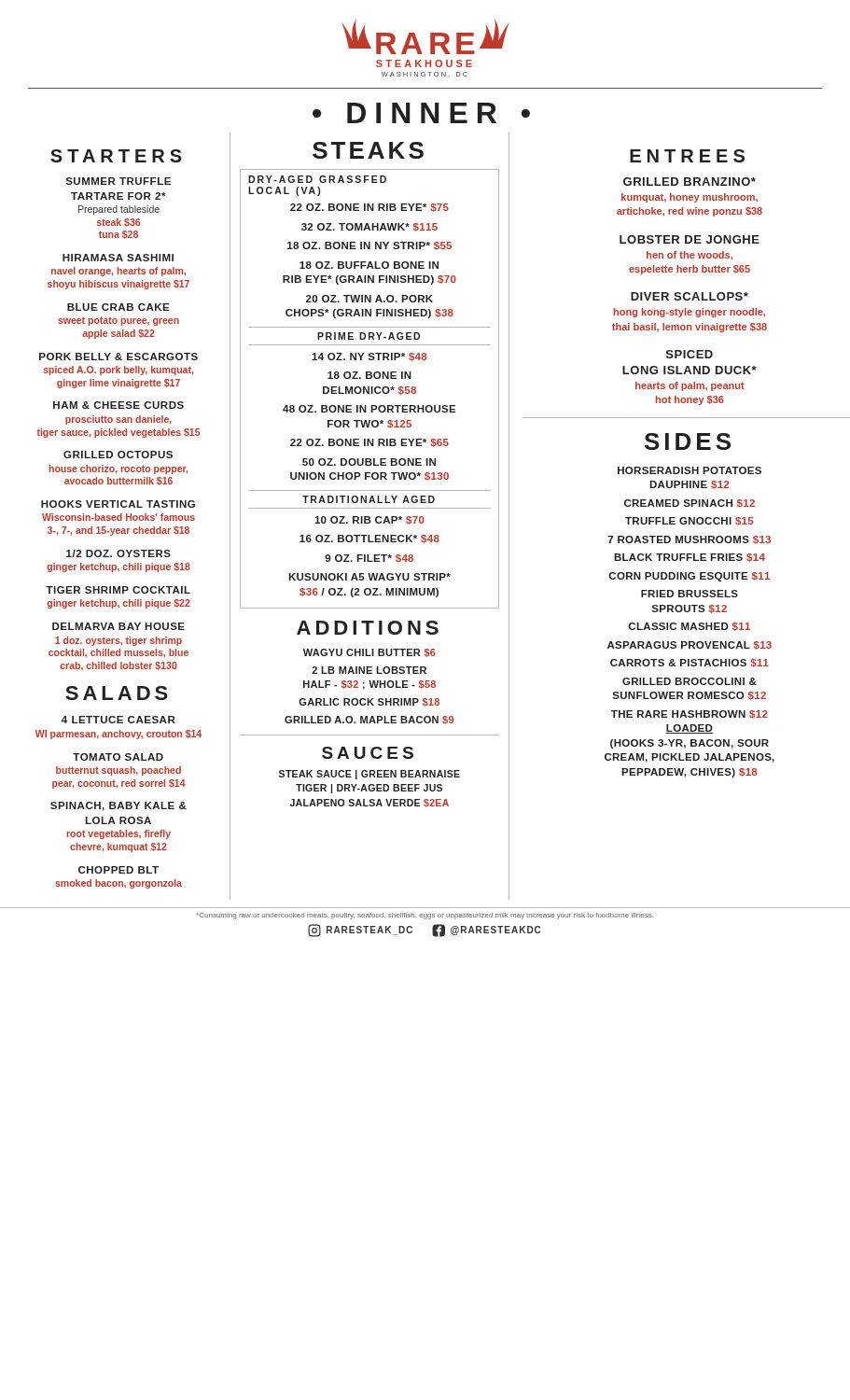Screen dimensions: 1400x850
Task: Click on the list item with the text "HORSERADISH POTATOESDAUPHINE $12"
Action: pos(690,477)
